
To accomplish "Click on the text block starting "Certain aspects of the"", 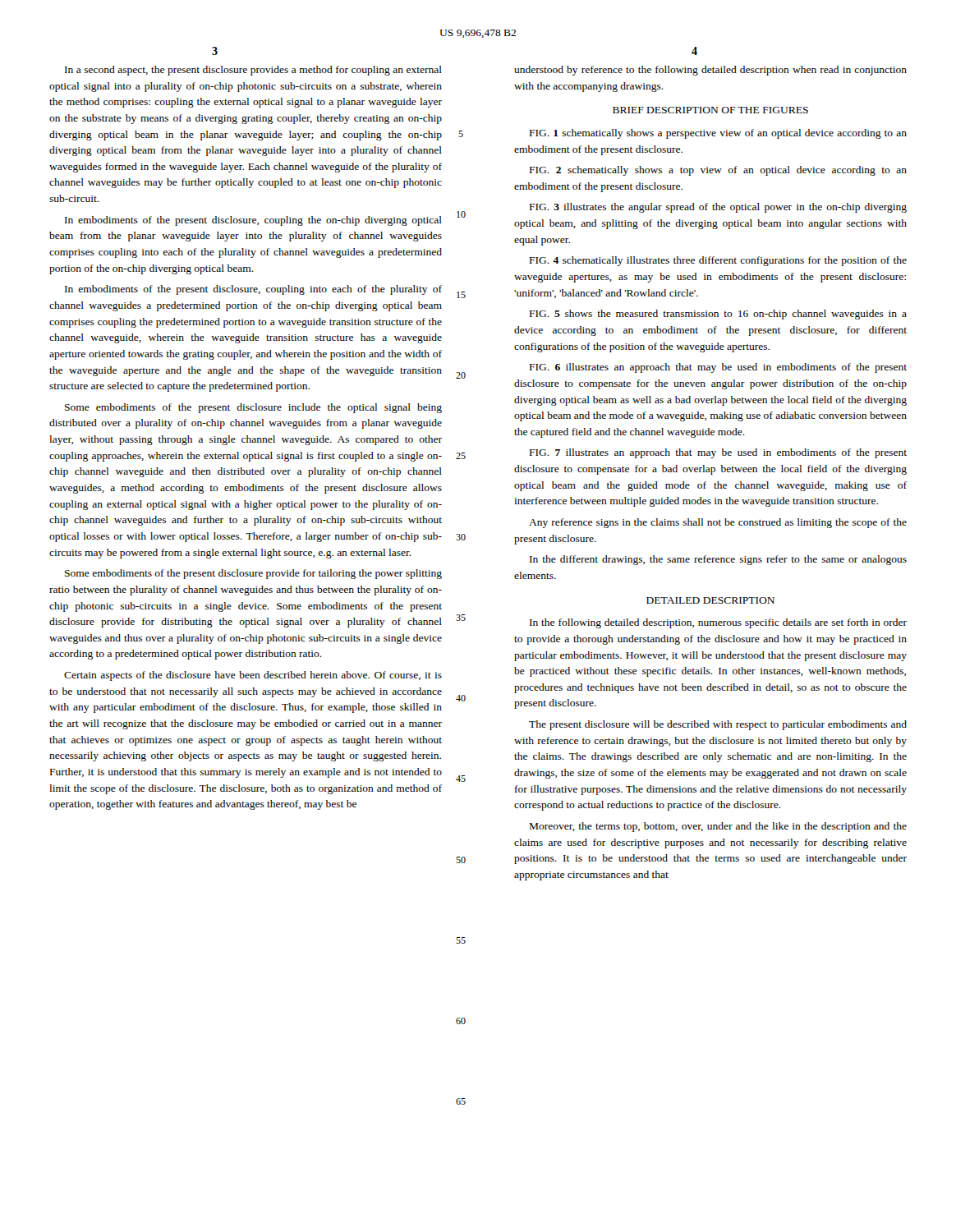I will pyautogui.click(x=246, y=740).
